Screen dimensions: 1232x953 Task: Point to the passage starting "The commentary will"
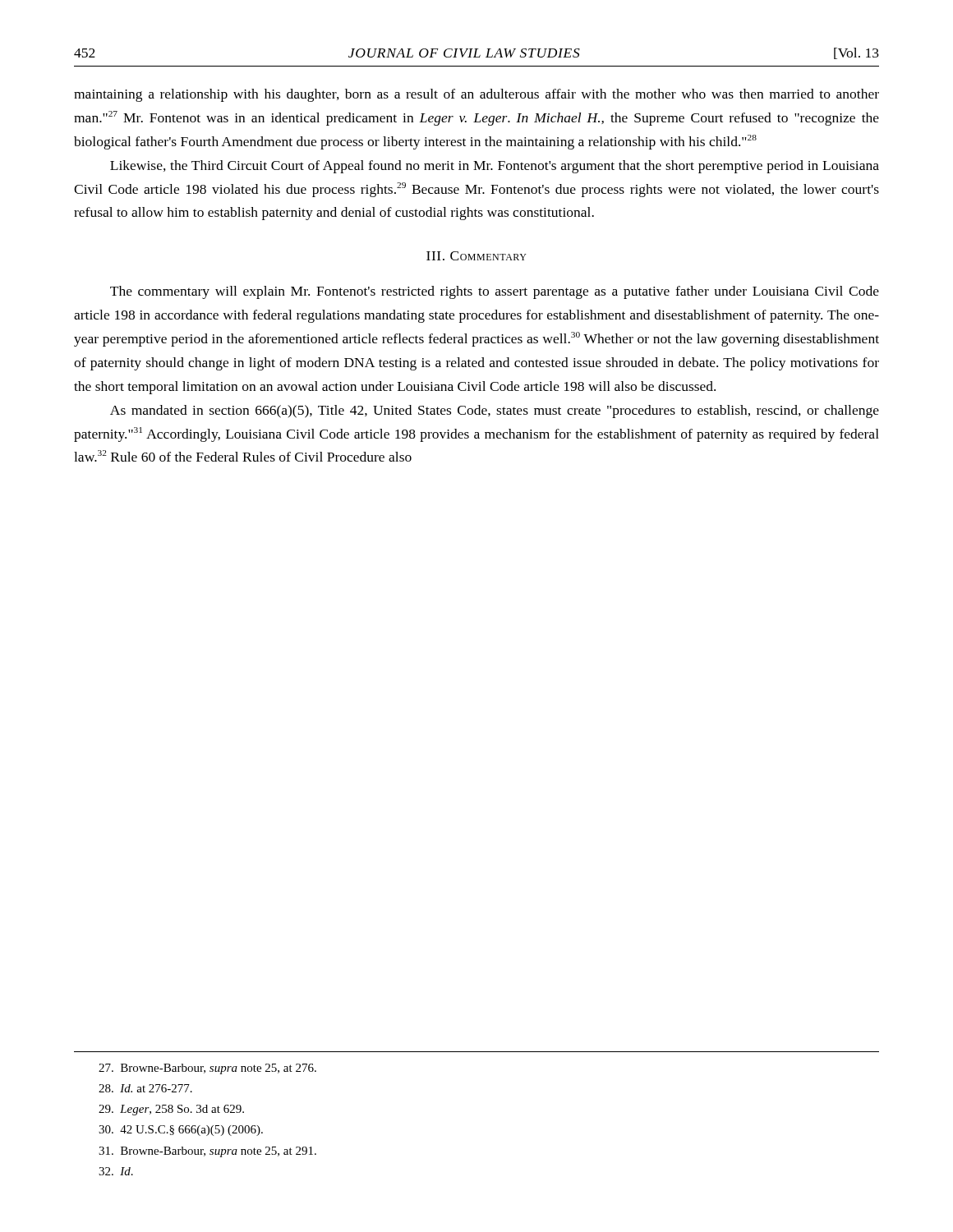[476, 339]
